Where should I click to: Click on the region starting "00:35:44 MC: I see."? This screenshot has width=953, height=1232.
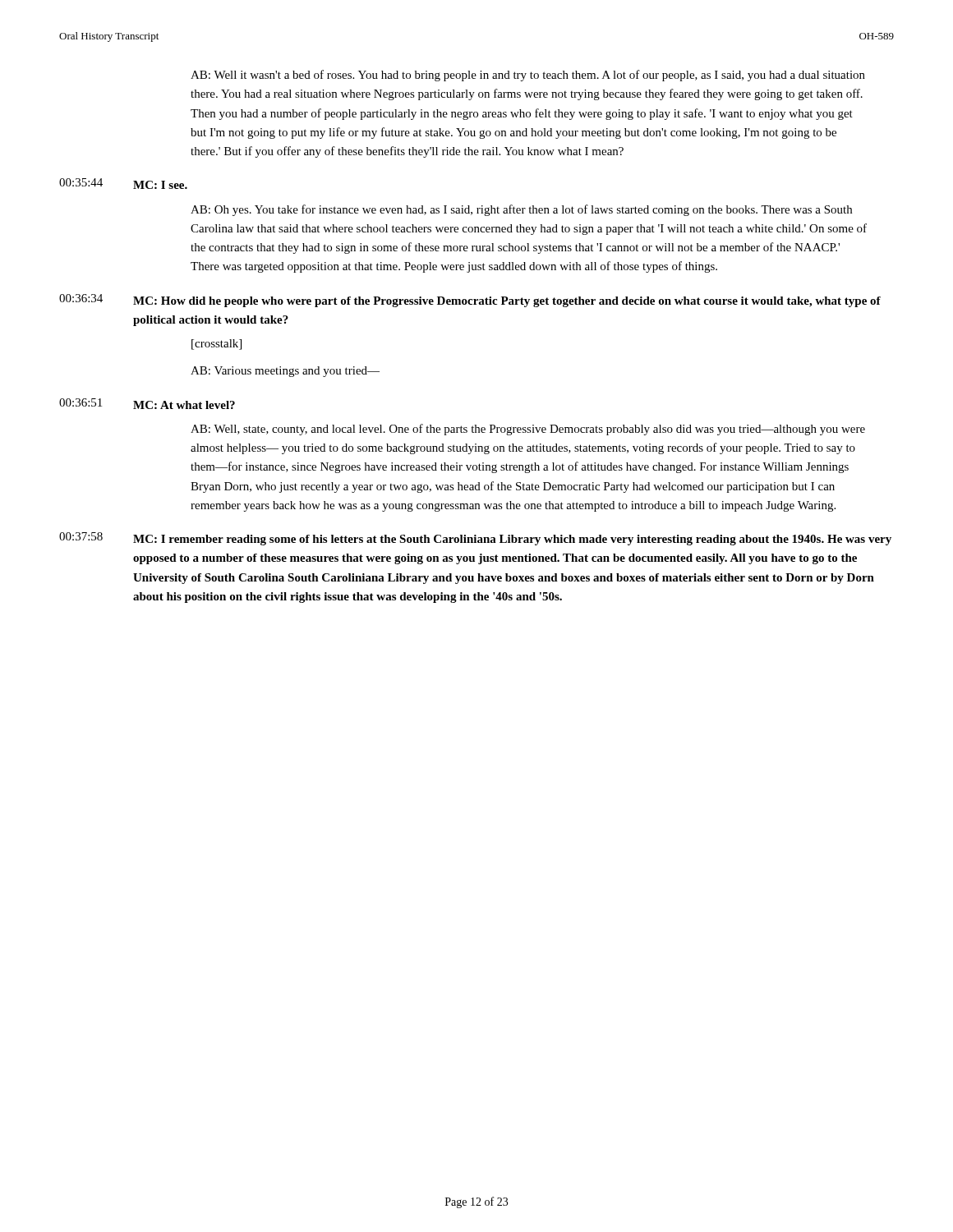pyautogui.click(x=79, y=184)
